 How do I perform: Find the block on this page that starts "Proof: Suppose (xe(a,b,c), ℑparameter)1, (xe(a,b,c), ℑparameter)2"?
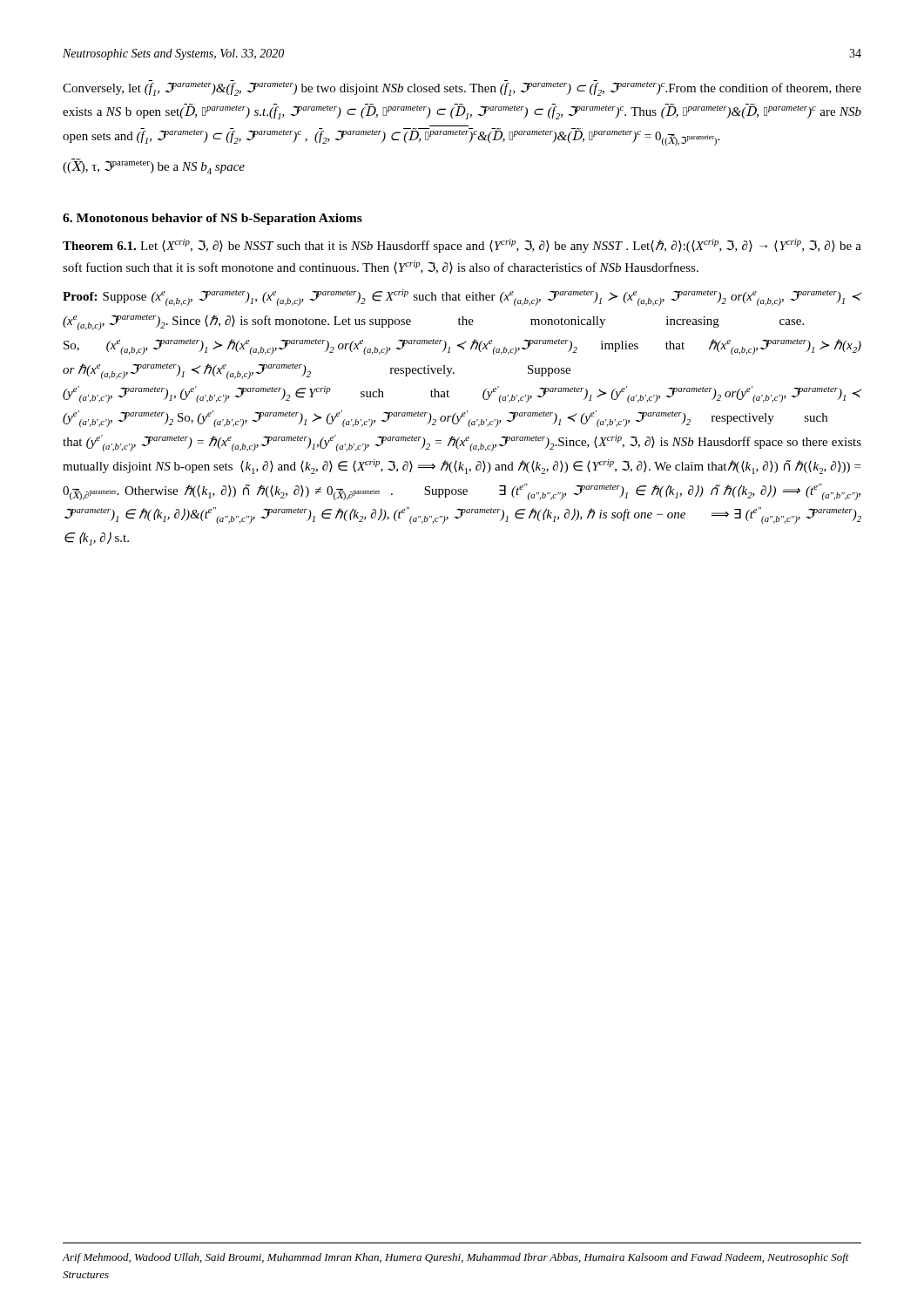[x=462, y=417]
